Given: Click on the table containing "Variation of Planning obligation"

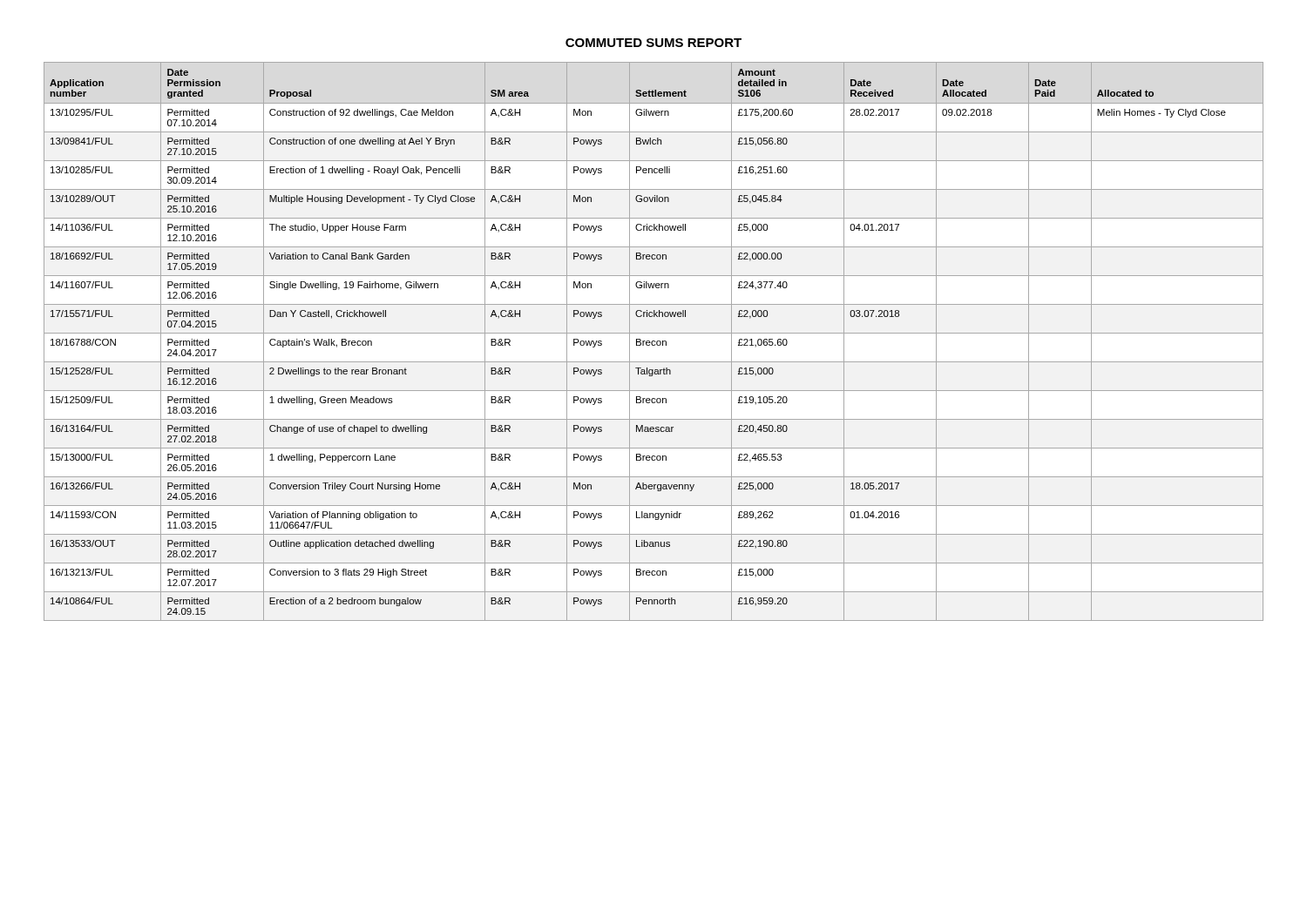Looking at the screenshot, I should [654, 341].
